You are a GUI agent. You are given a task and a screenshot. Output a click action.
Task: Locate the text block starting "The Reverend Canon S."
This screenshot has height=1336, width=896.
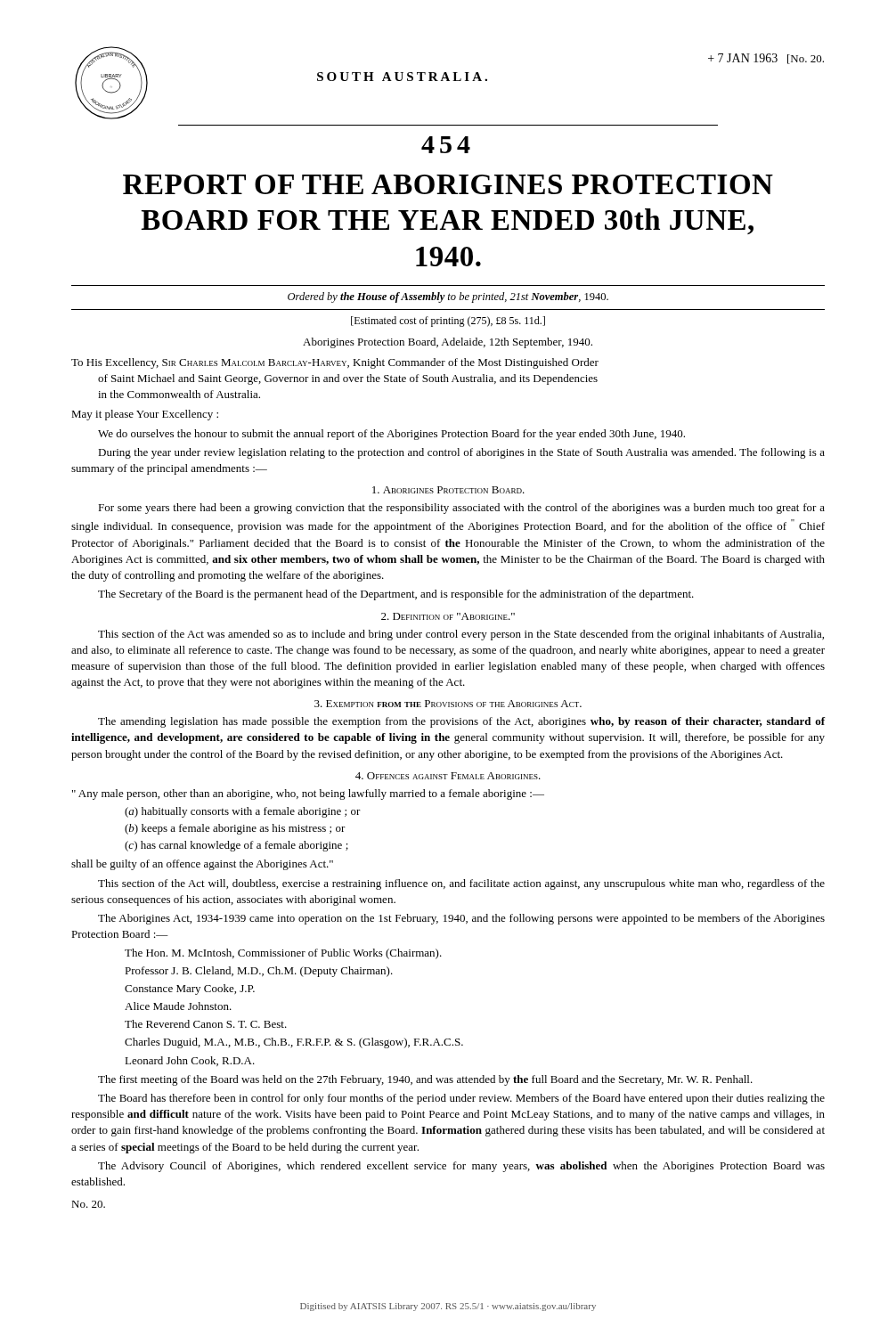pos(206,1024)
